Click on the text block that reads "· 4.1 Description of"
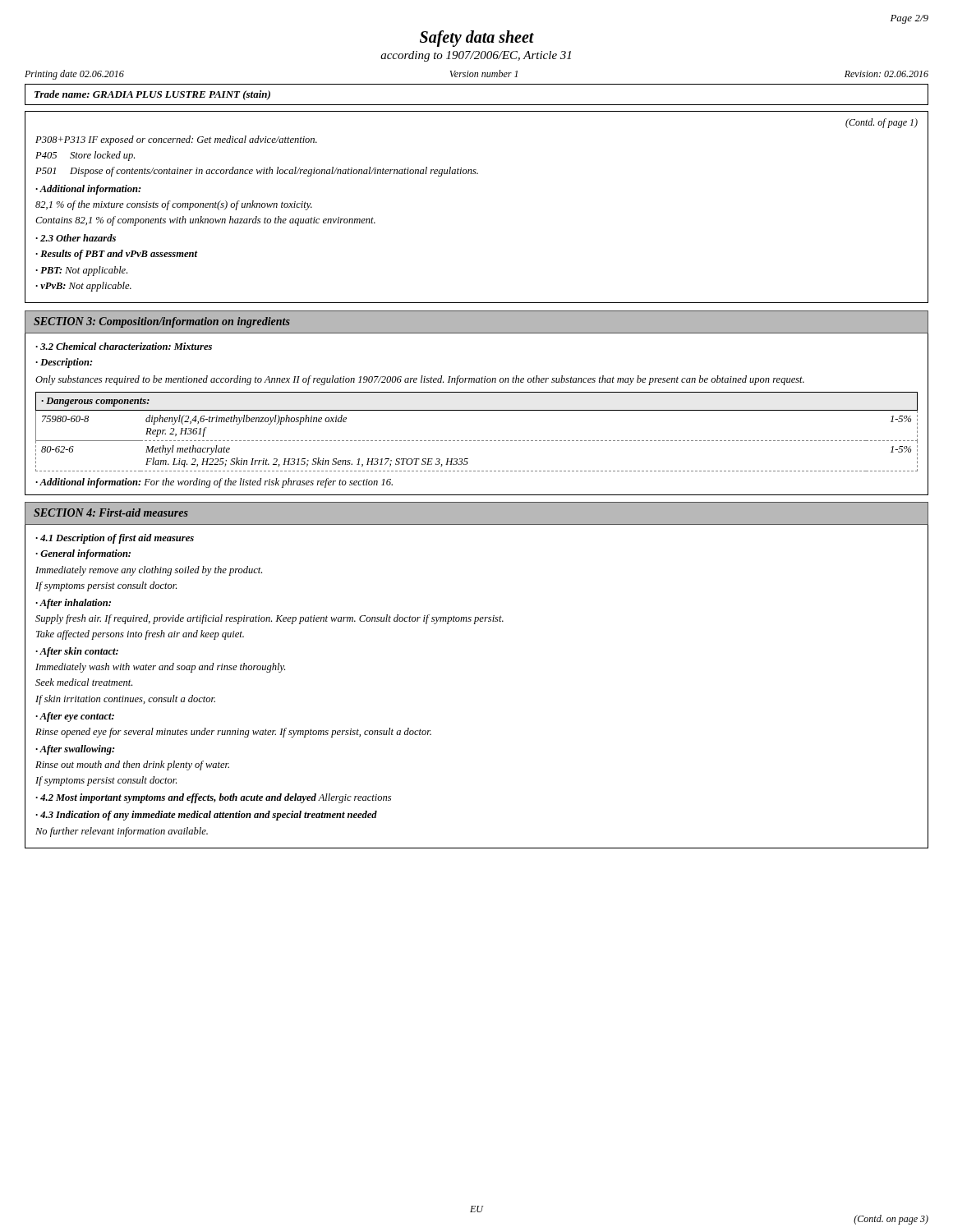The width and height of the screenshot is (953, 1232). pyautogui.click(x=115, y=539)
